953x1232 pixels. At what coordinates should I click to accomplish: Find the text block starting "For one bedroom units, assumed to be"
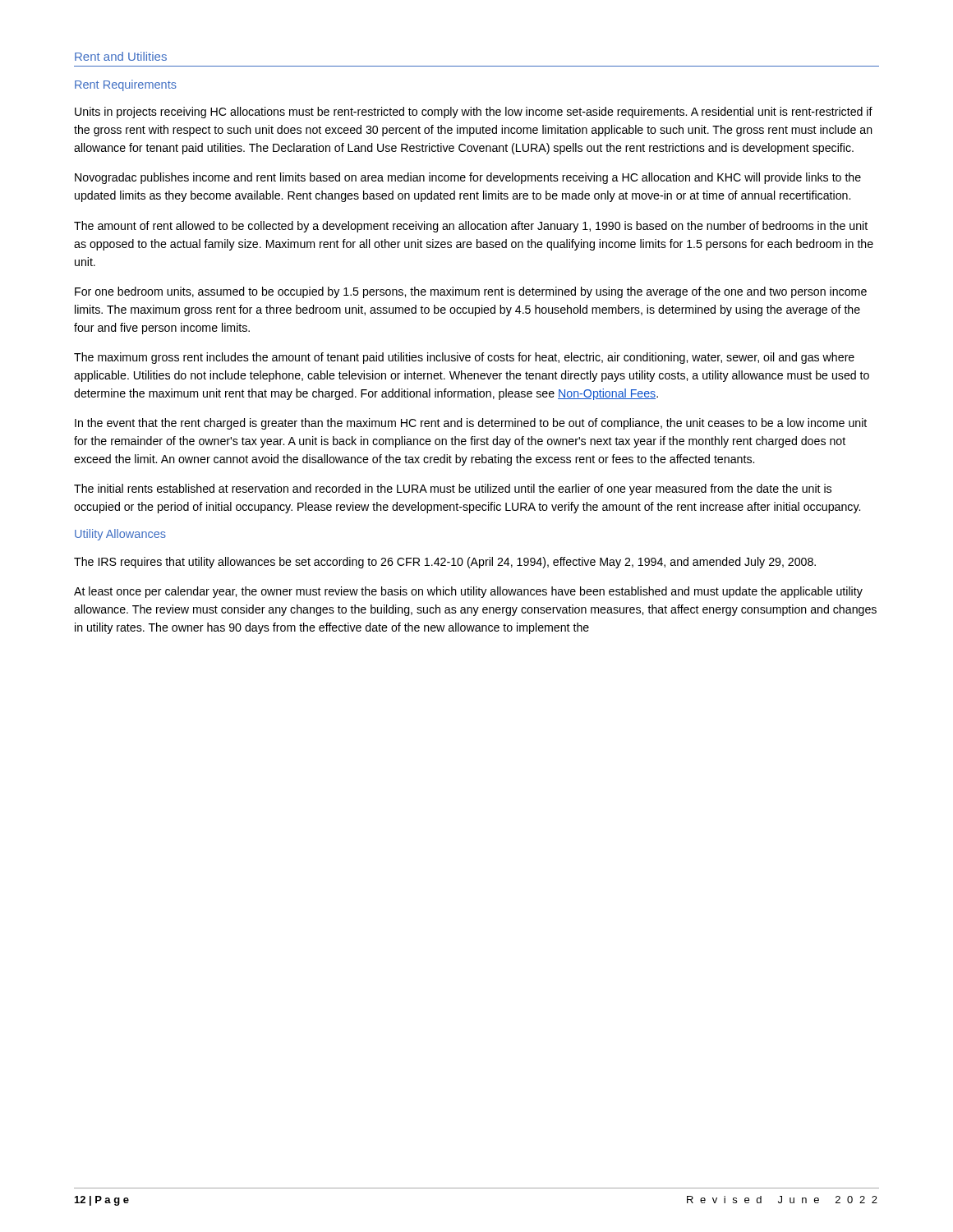click(x=476, y=309)
